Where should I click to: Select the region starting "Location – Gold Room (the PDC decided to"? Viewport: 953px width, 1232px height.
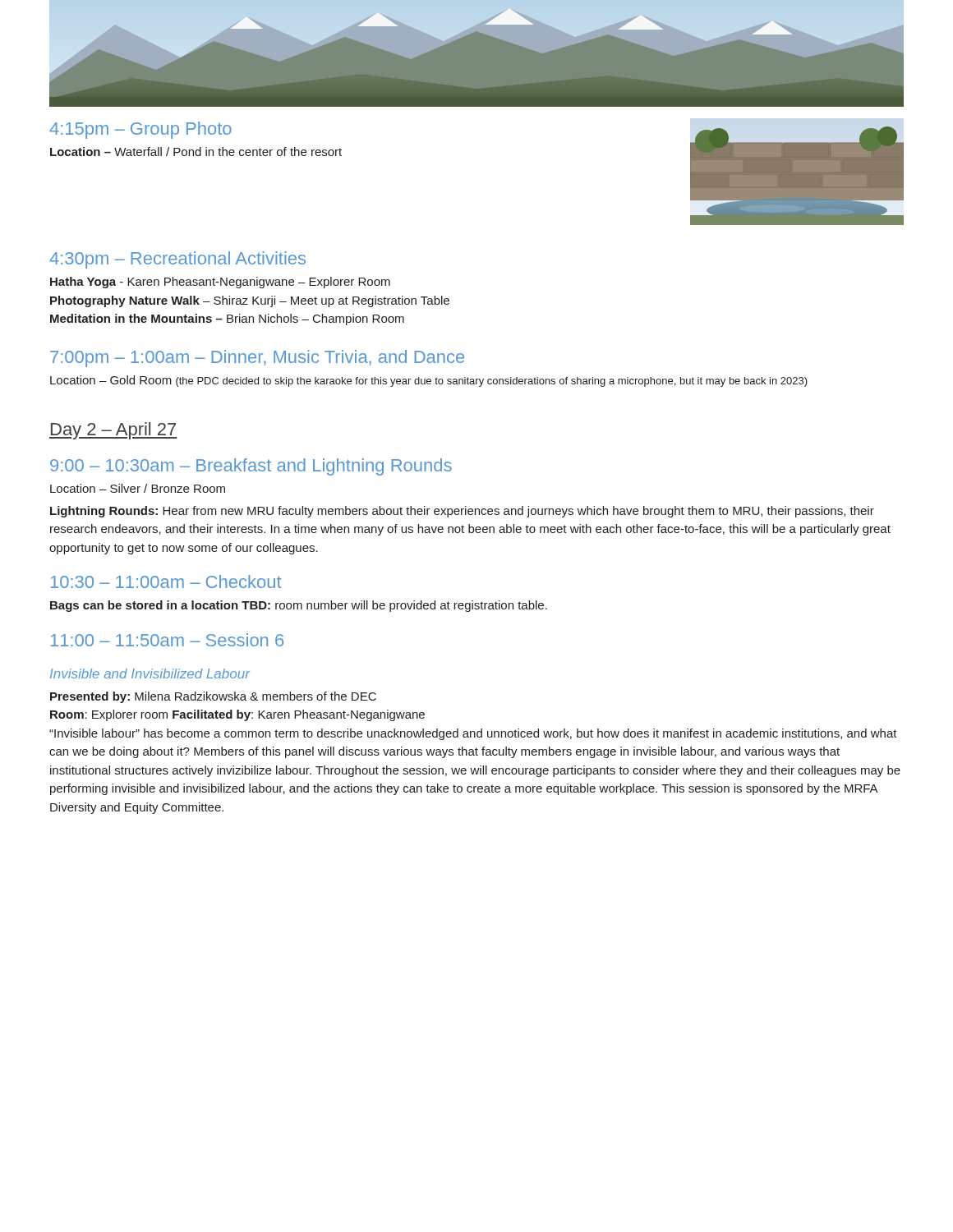pos(428,379)
